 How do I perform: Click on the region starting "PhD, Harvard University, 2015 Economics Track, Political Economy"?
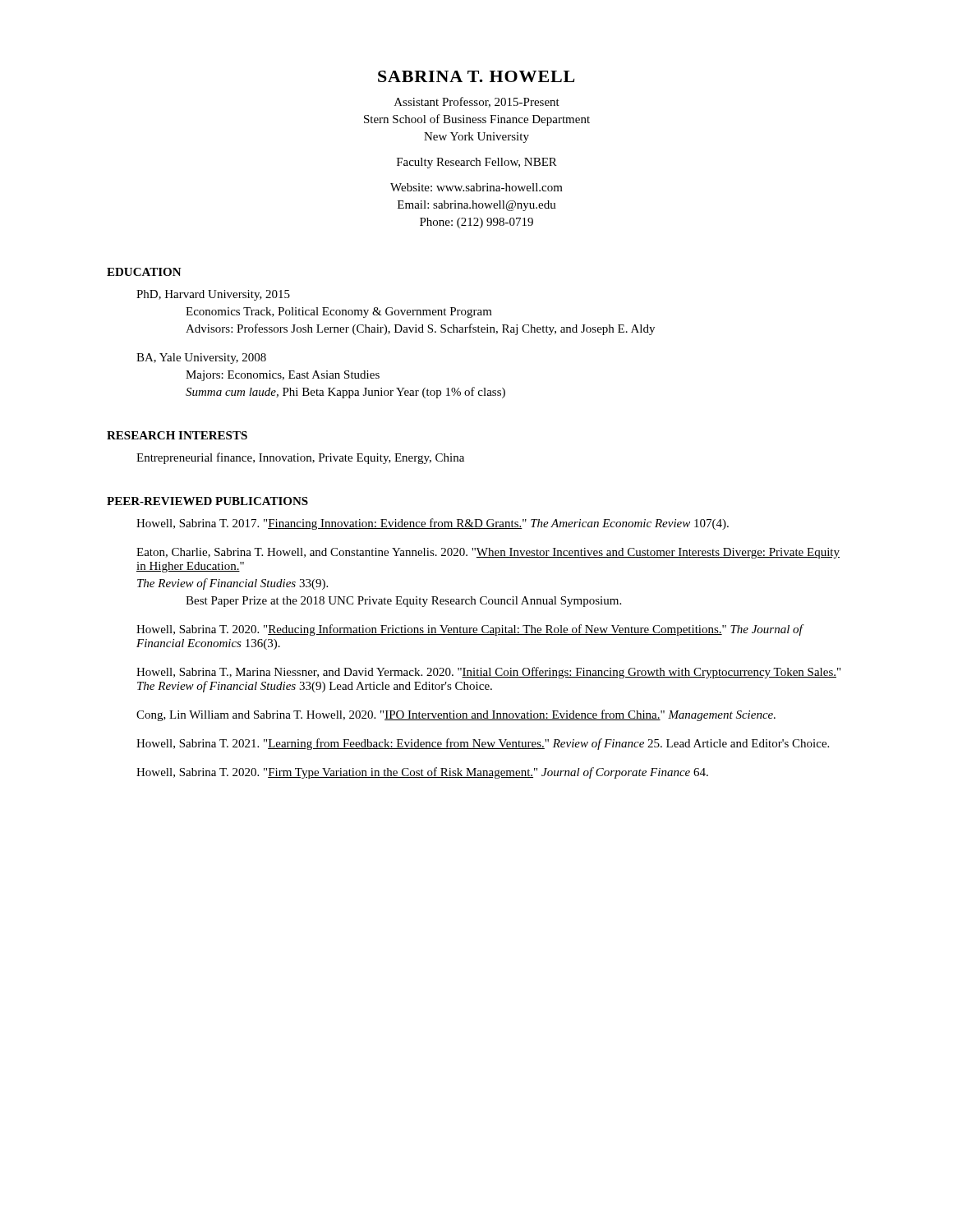click(x=491, y=312)
